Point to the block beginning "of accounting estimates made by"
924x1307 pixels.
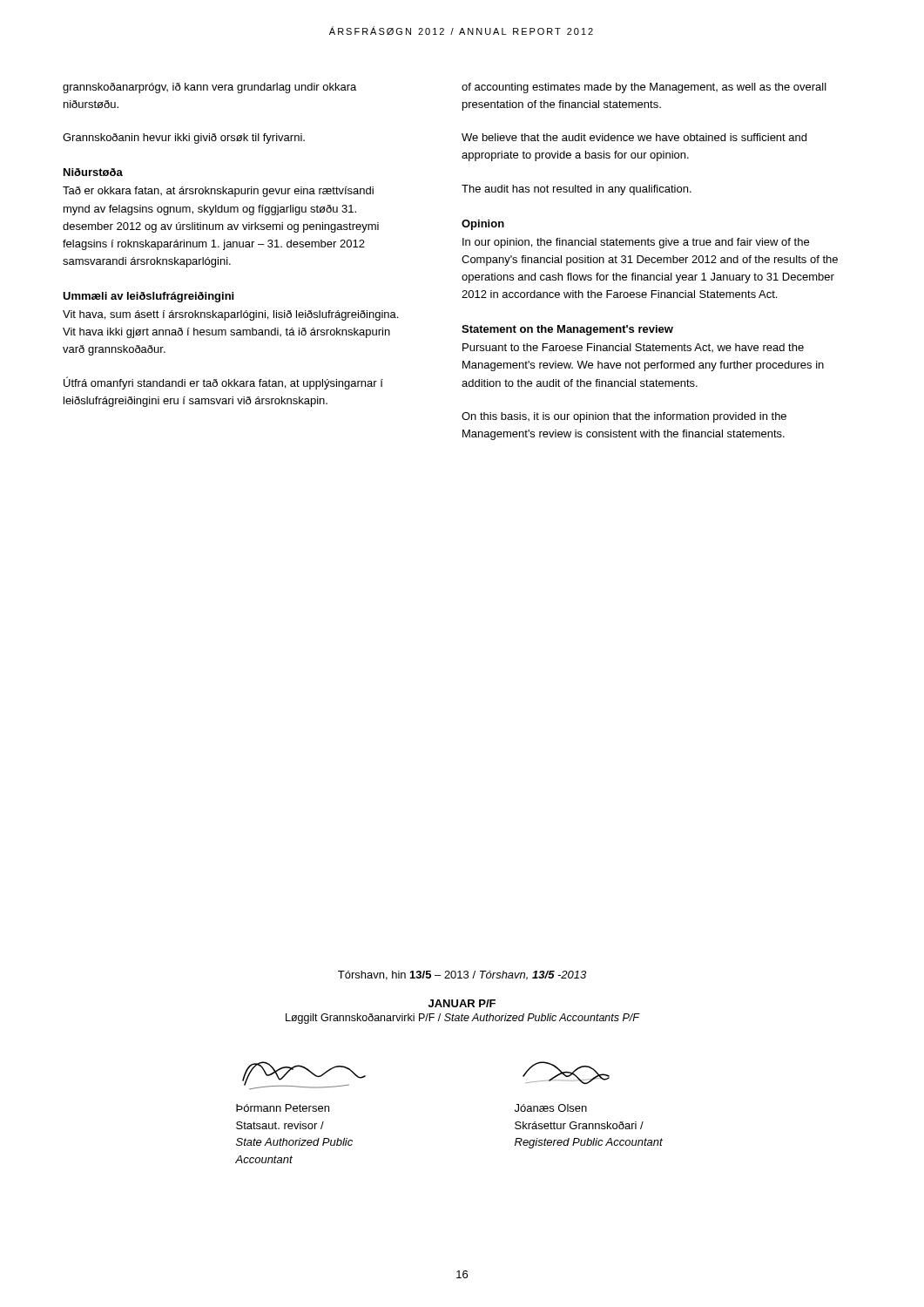[x=644, y=95]
